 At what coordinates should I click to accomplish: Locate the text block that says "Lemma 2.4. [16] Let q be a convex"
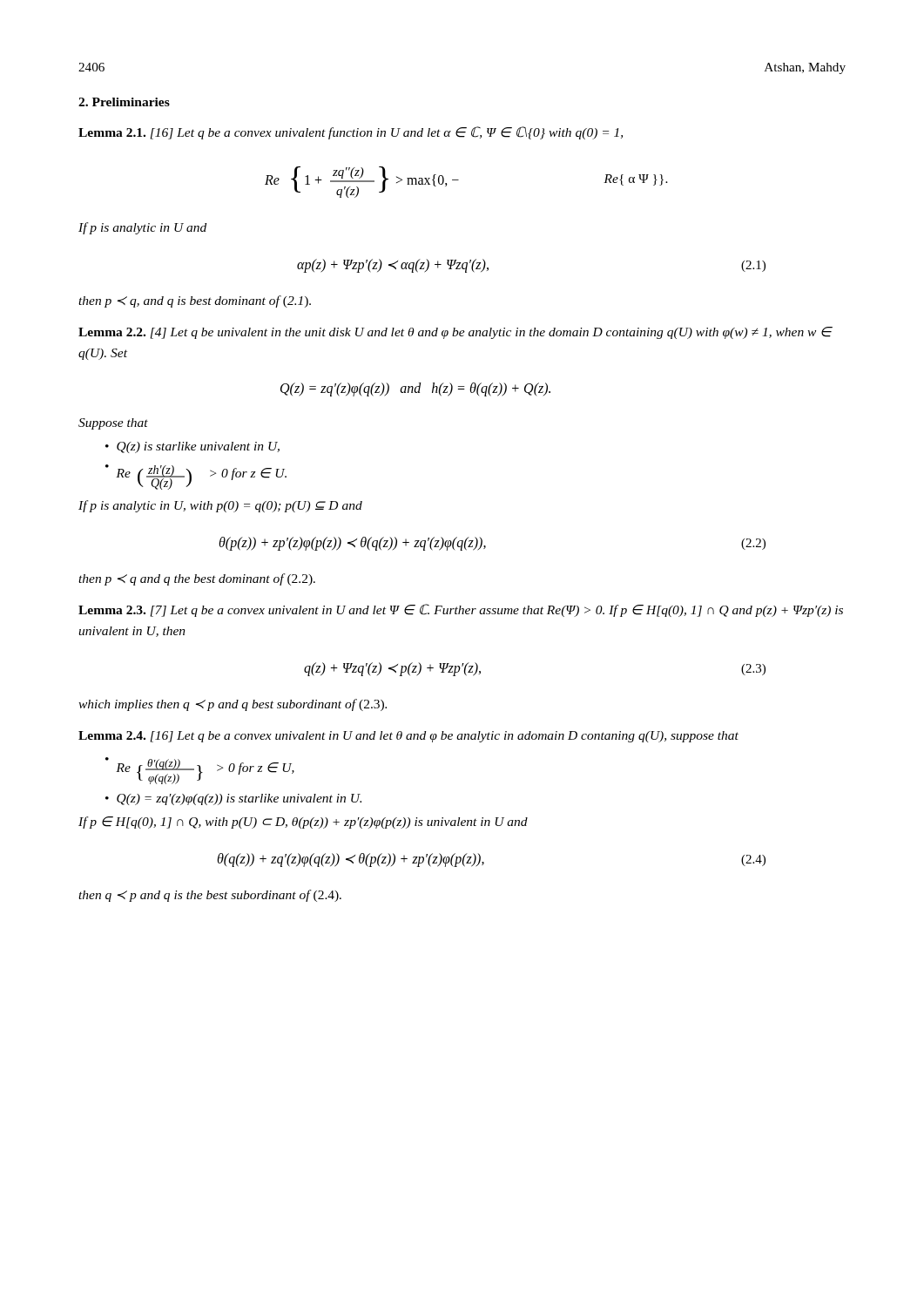point(408,735)
